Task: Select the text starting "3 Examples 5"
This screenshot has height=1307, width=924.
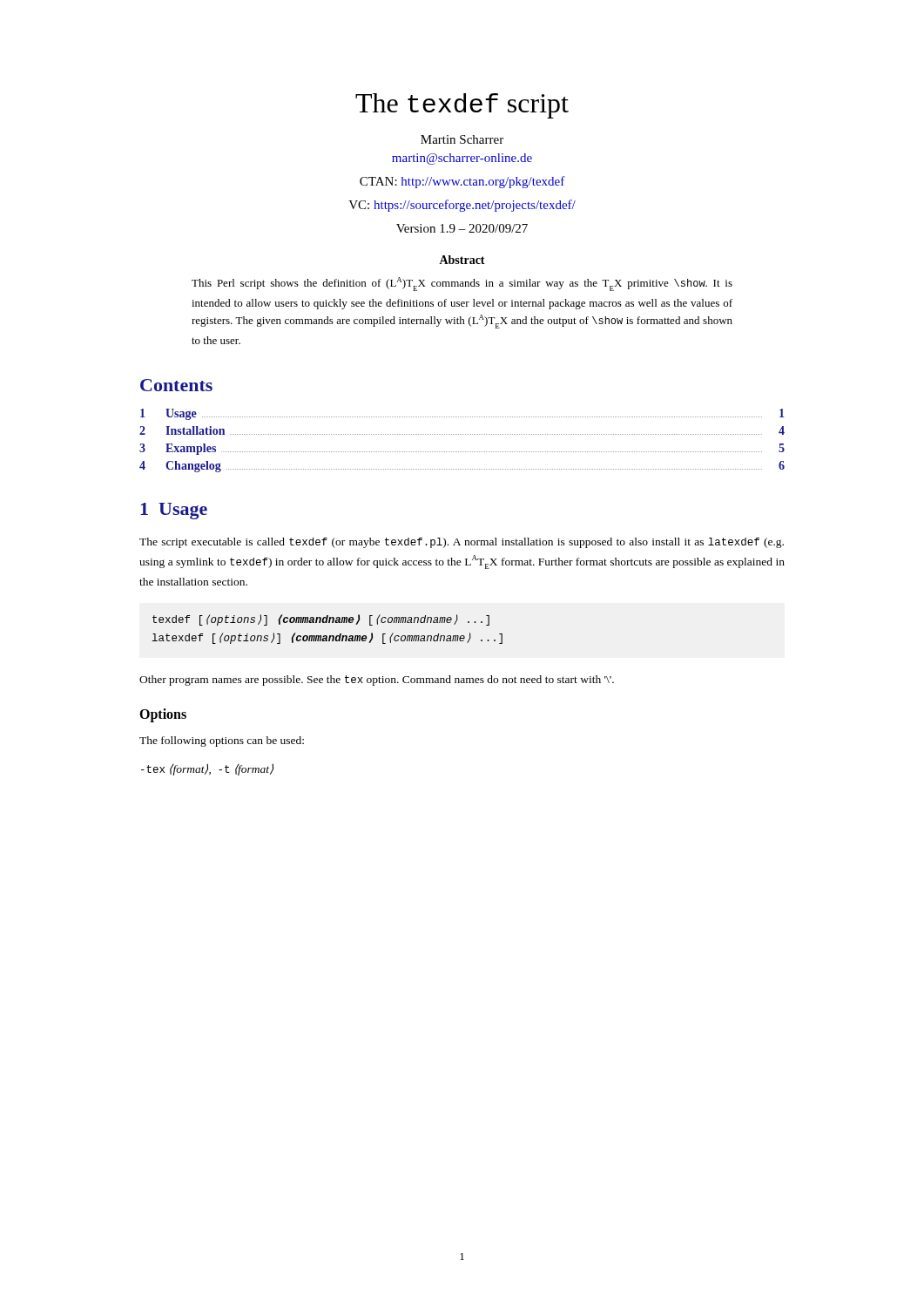Action: (x=462, y=449)
